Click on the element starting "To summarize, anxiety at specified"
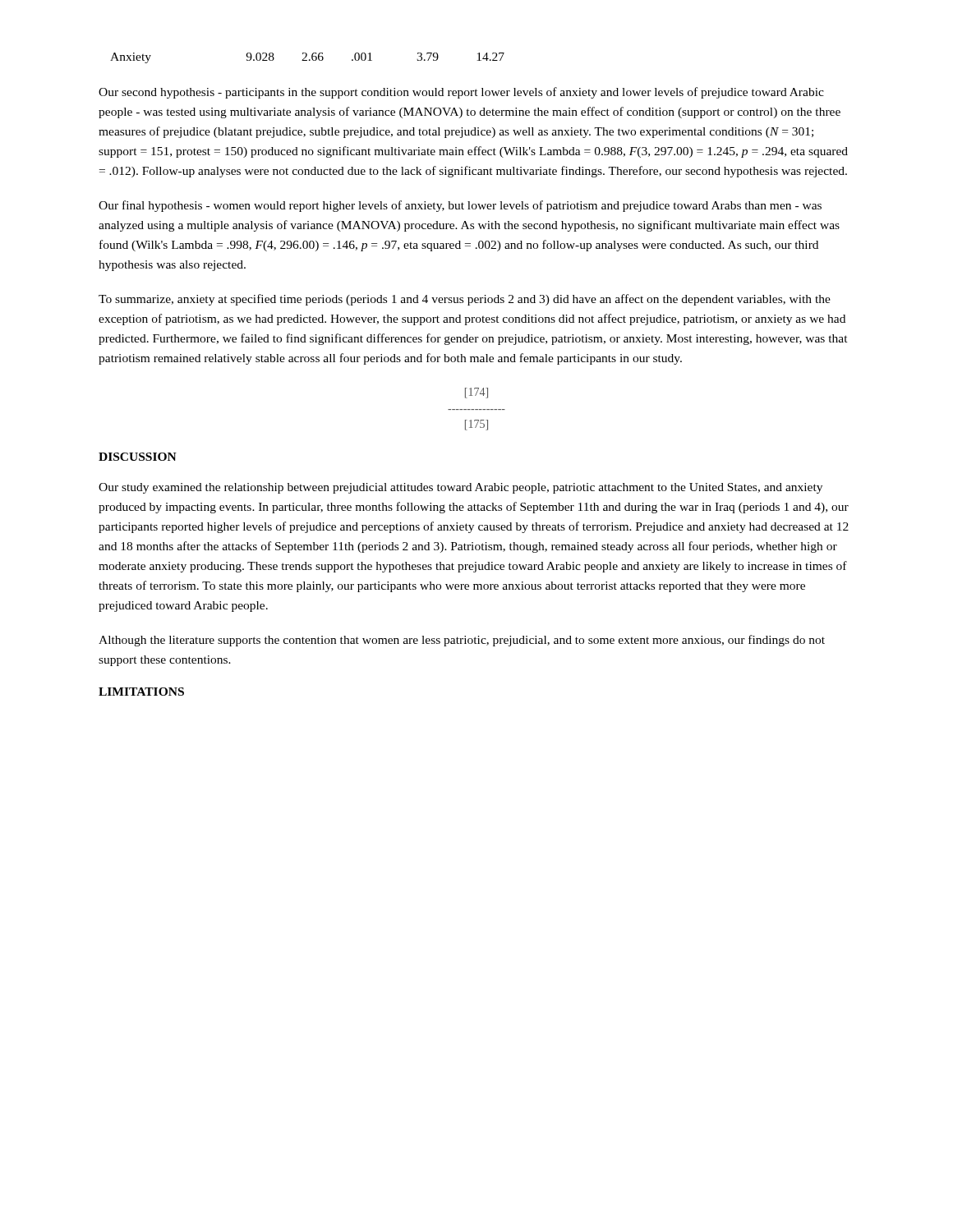The height and width of the screenshot is (1232, 953). pyautogui.click(x=473, y=328)
